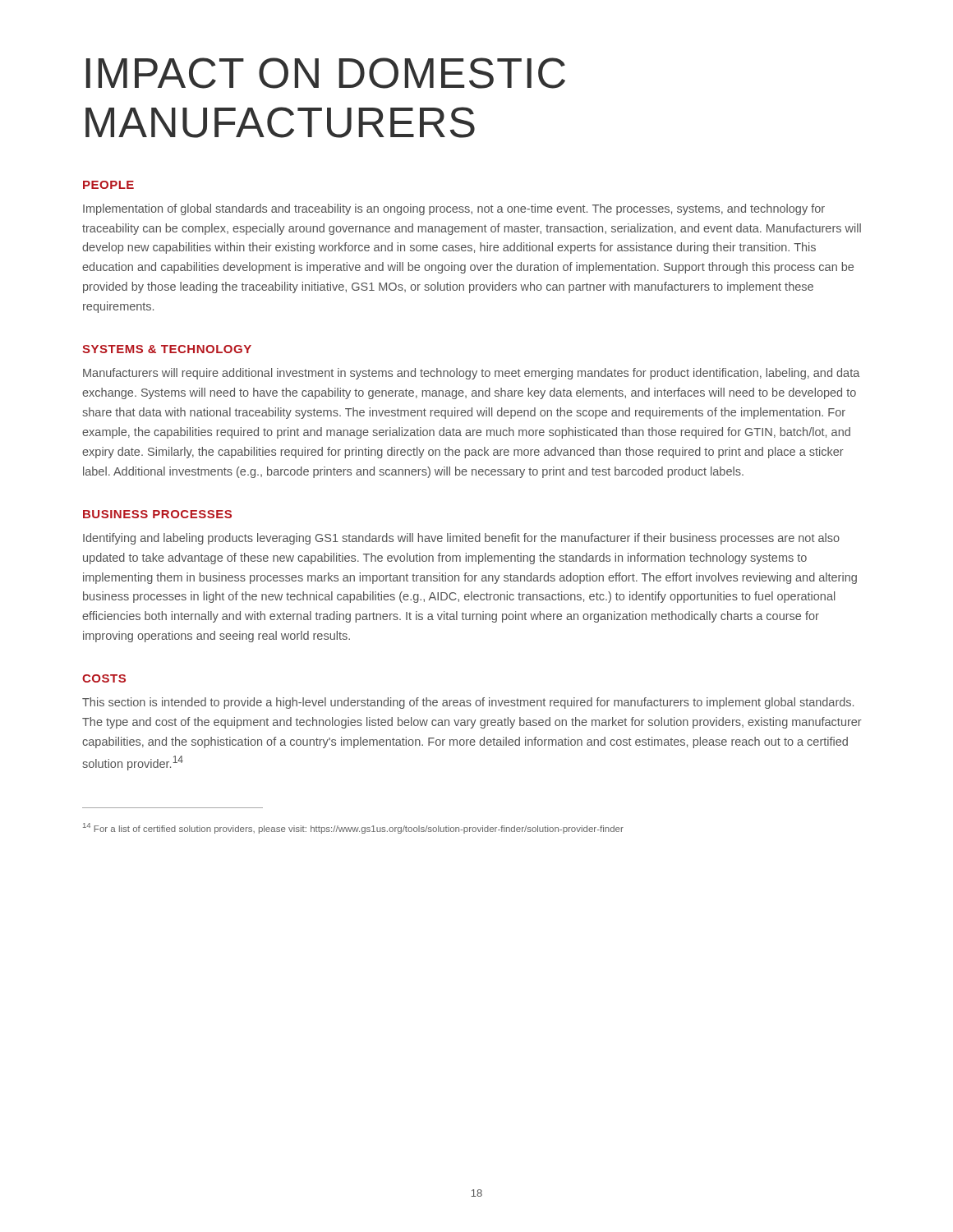Click on the passage starting "14 For a list"
The height and width of the screenshot is (1232, 953).
pos(353,827)
